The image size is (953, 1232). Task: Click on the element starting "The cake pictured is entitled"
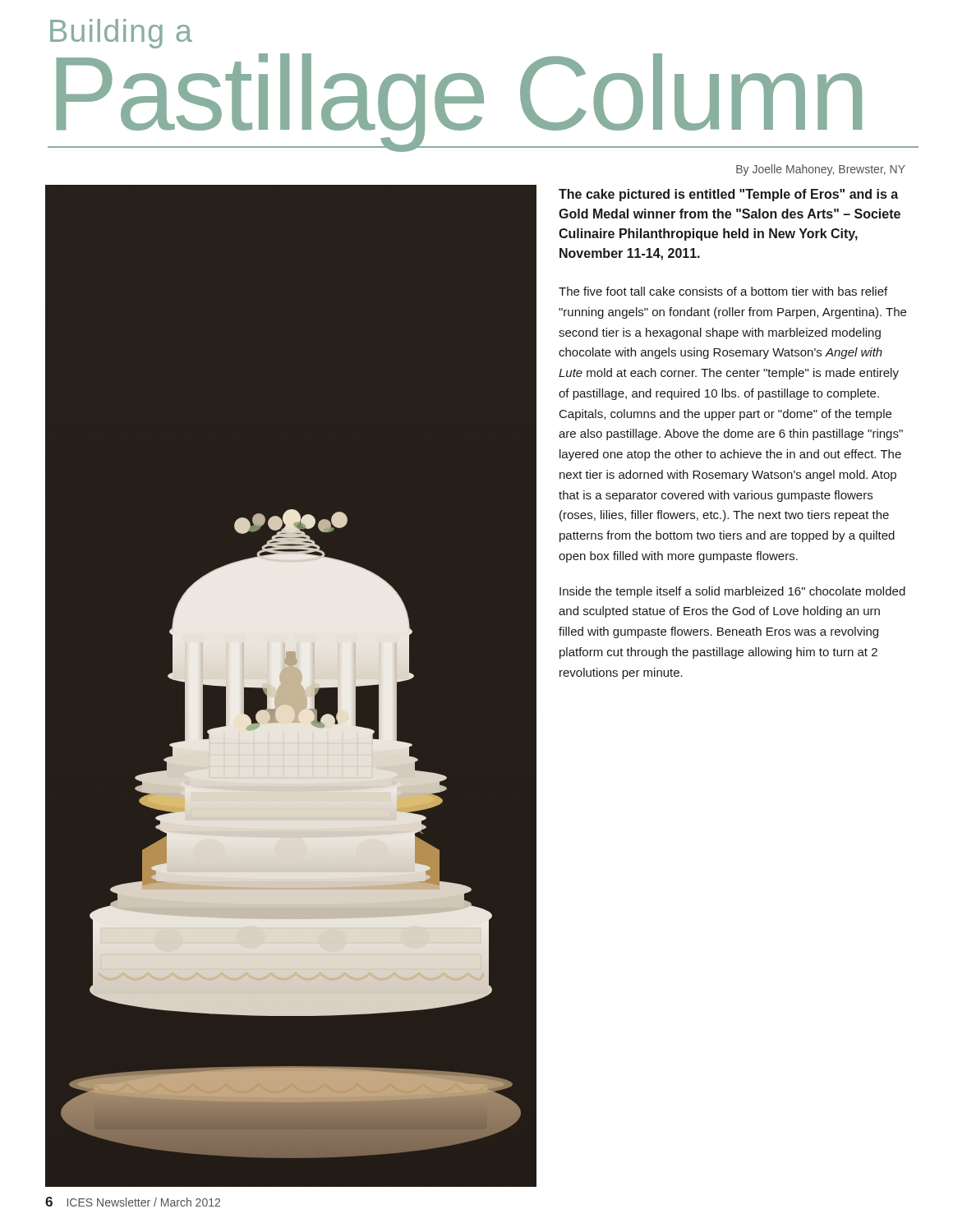coord(730,224)
